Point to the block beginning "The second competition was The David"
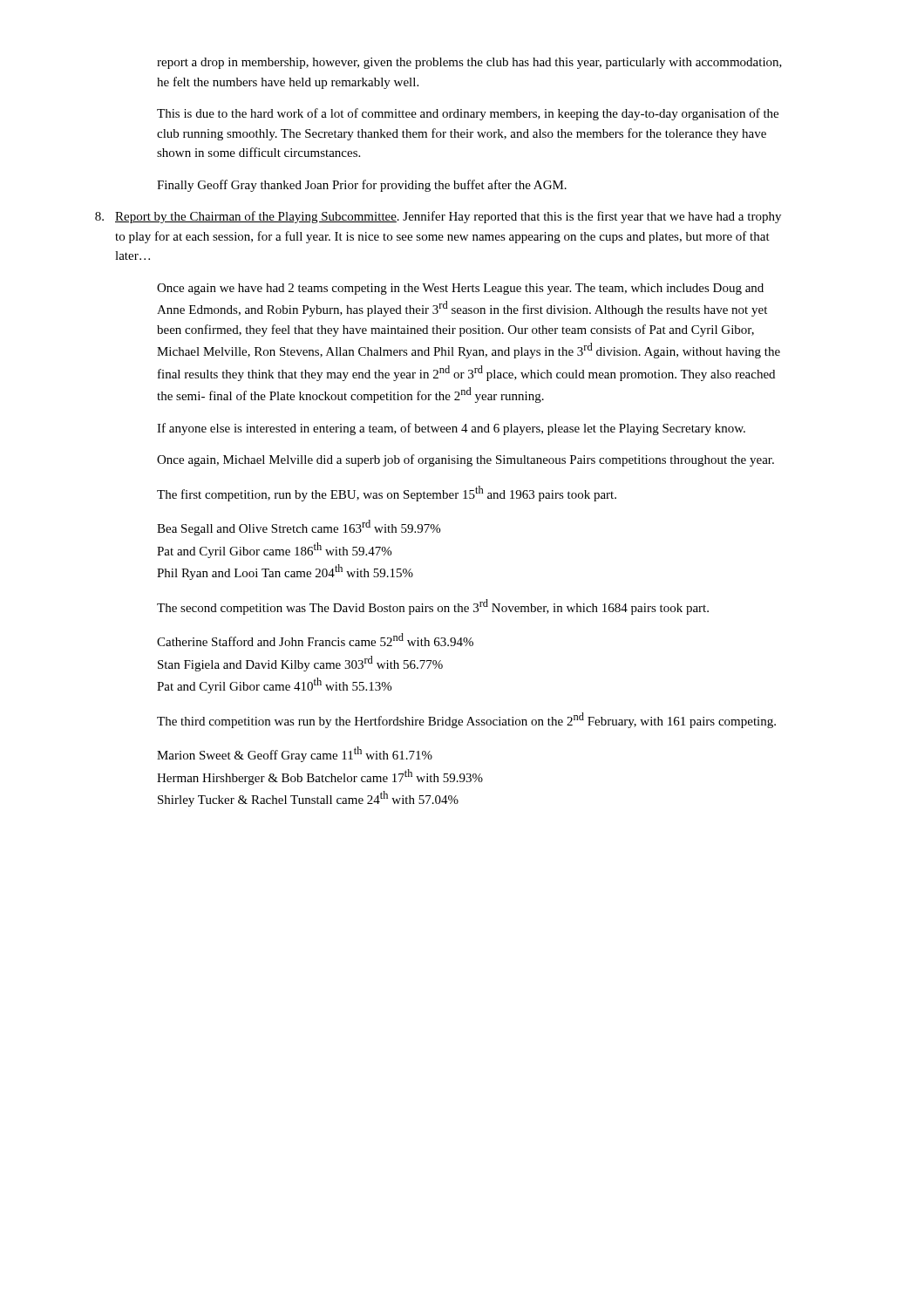 [x=433, y=606]
